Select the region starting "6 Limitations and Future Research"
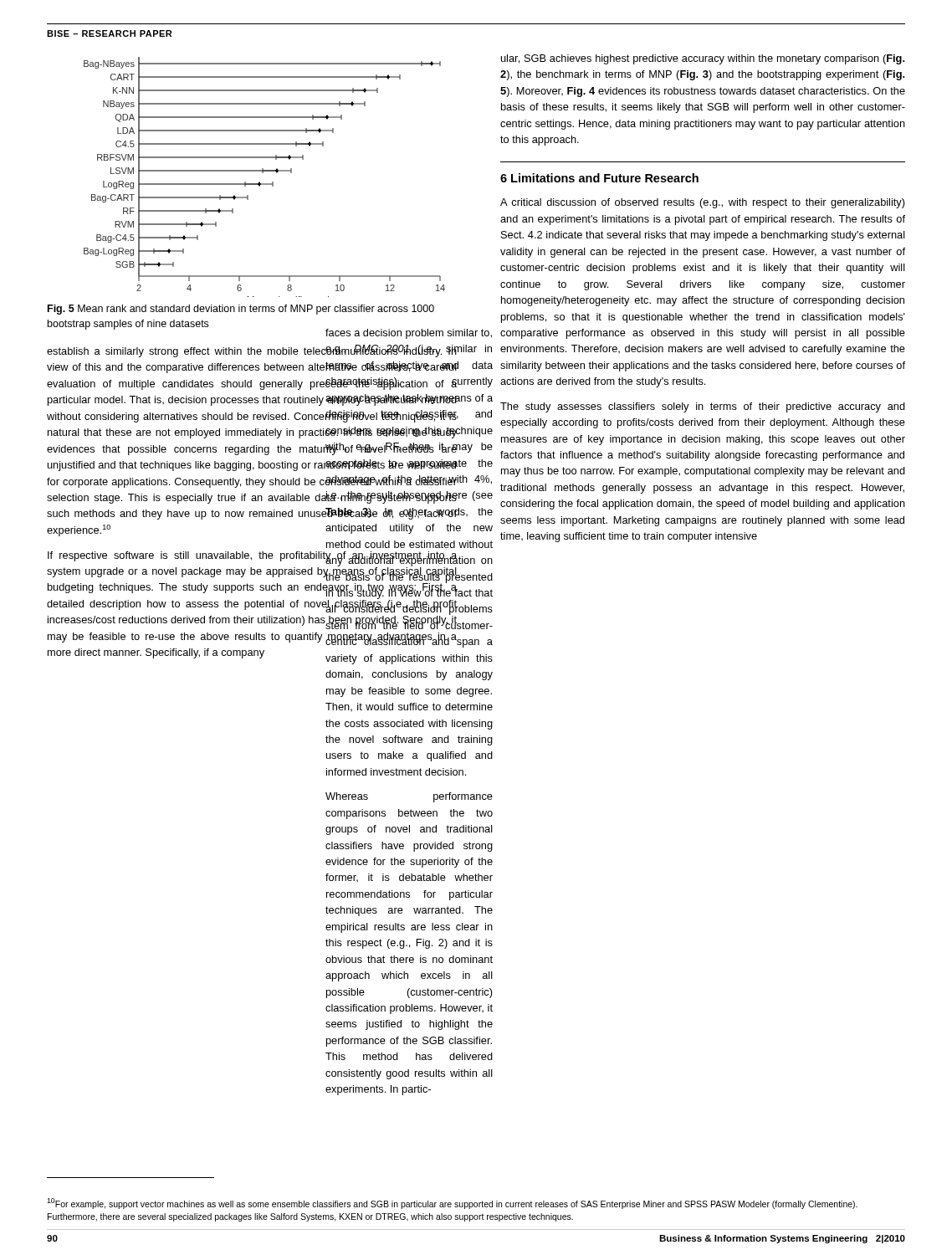Screen dimensions: 1255x952 [x=600, y=178]
